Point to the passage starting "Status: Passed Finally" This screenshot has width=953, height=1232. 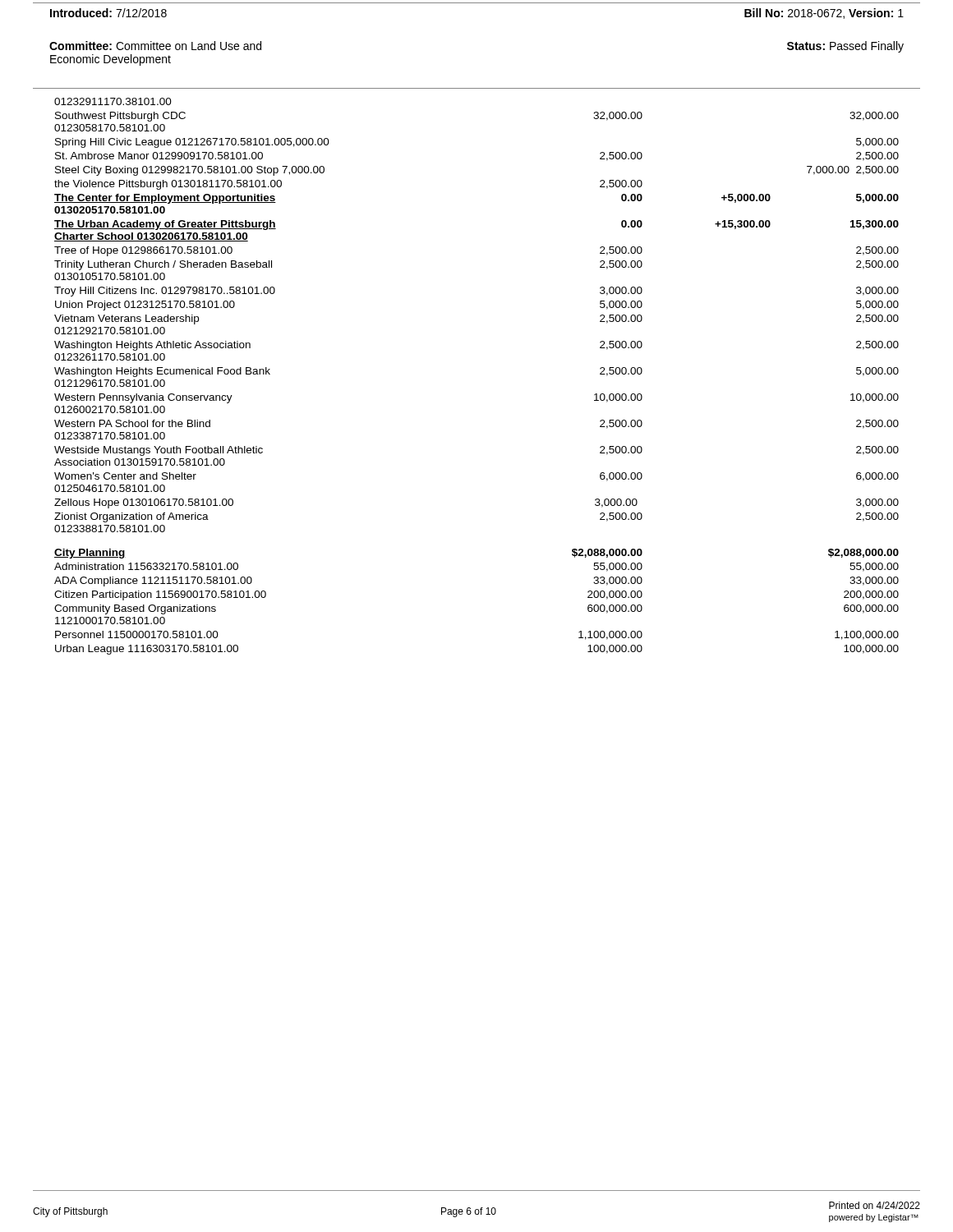click(845, 46)
